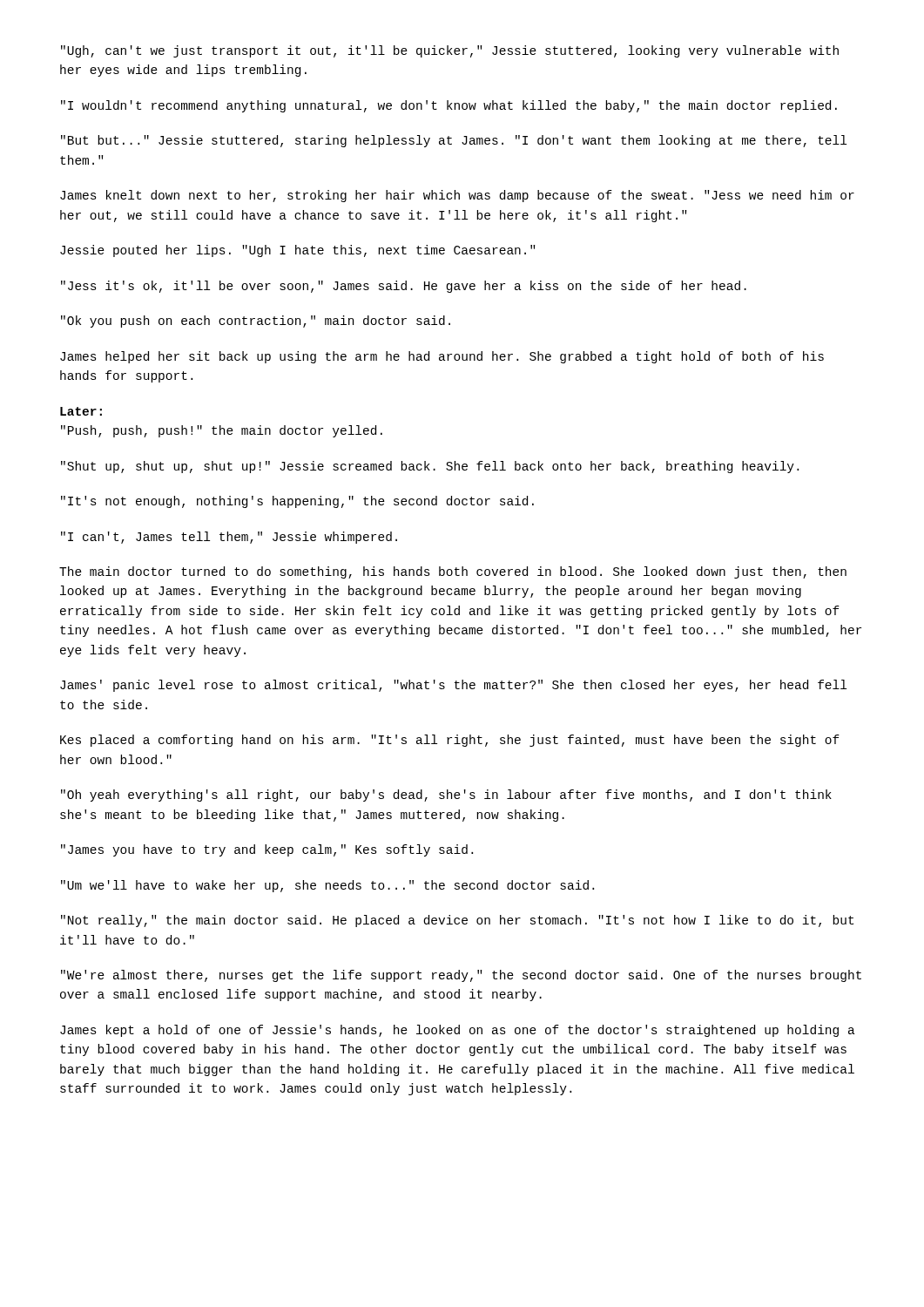
Task: Click where it says ""Push, push, push!" the main doctor yelled."
Action: point(222,431)
